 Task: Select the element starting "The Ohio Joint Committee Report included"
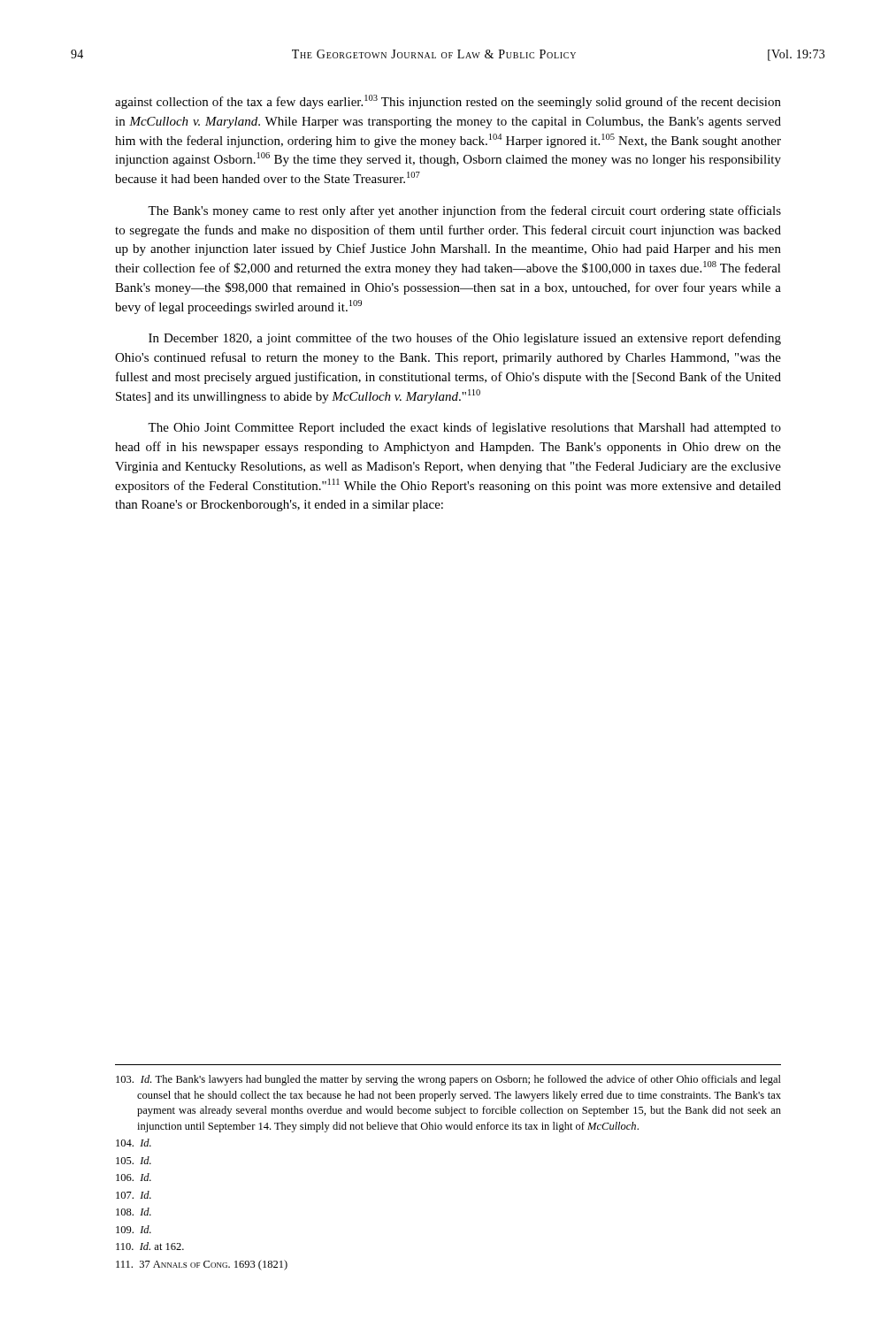pyautogui.click(x=448, y=466)
